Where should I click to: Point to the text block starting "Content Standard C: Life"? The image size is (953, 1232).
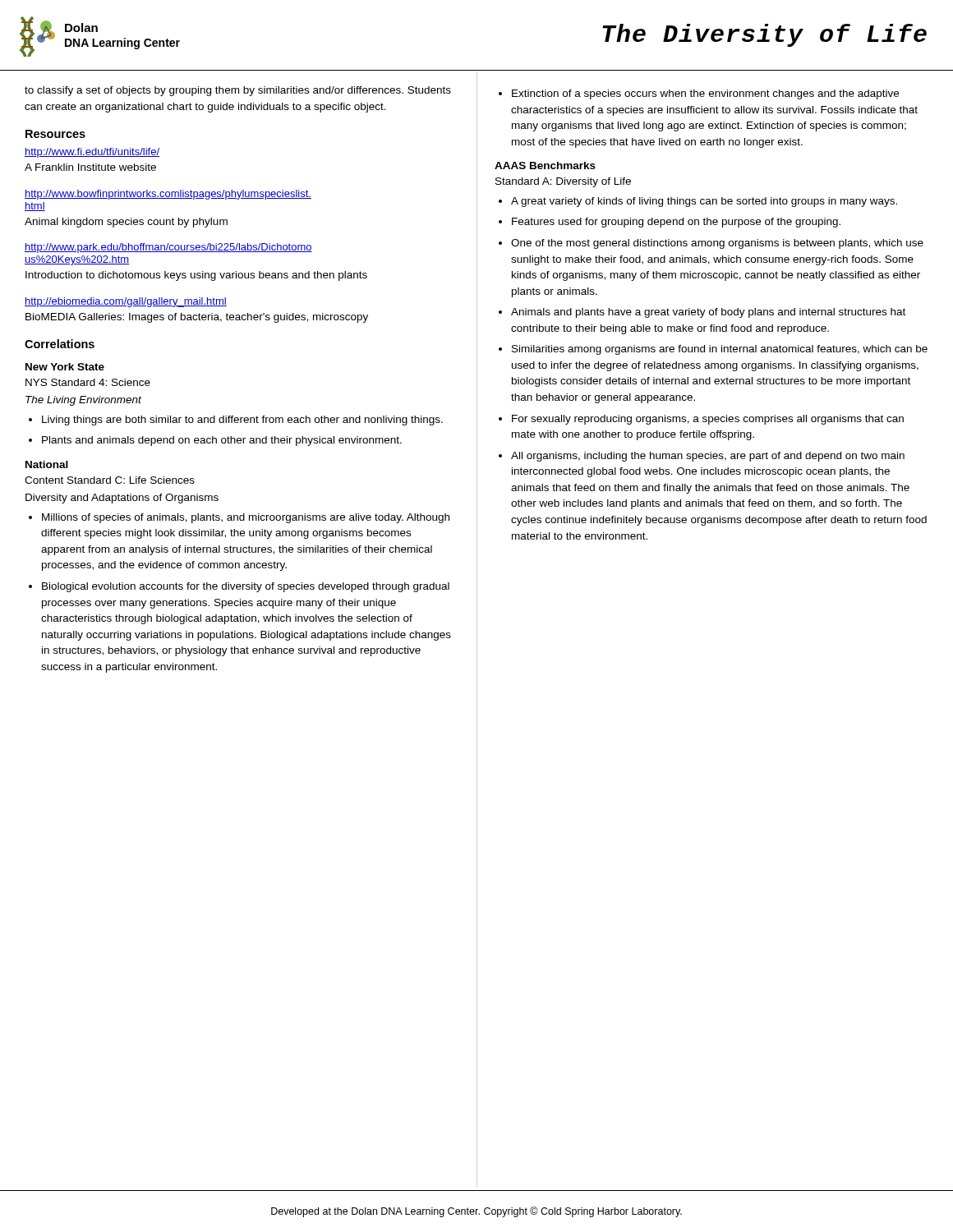click(110, 480)
